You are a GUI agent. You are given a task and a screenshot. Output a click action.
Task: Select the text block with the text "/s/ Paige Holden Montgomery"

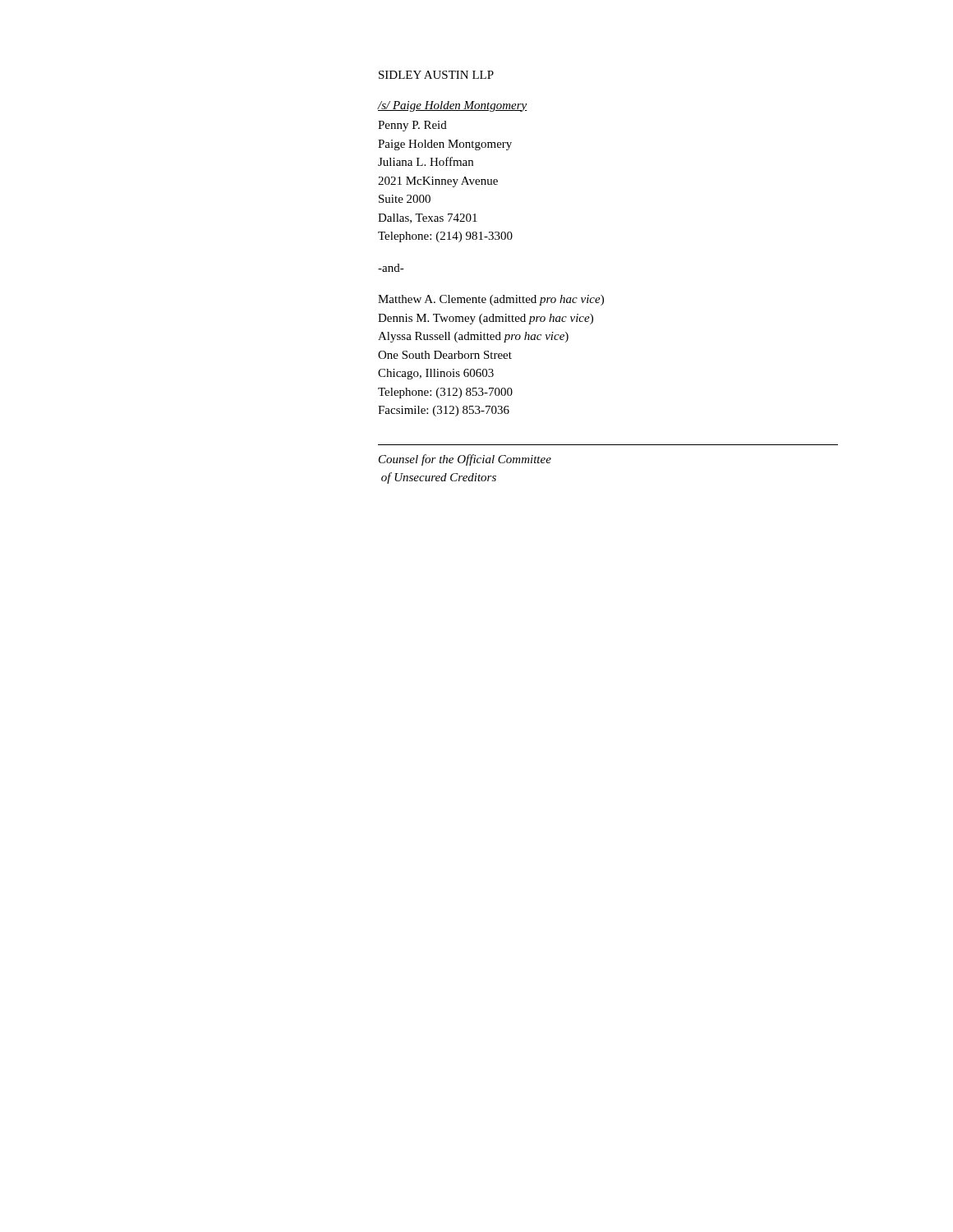coord(452,169)
